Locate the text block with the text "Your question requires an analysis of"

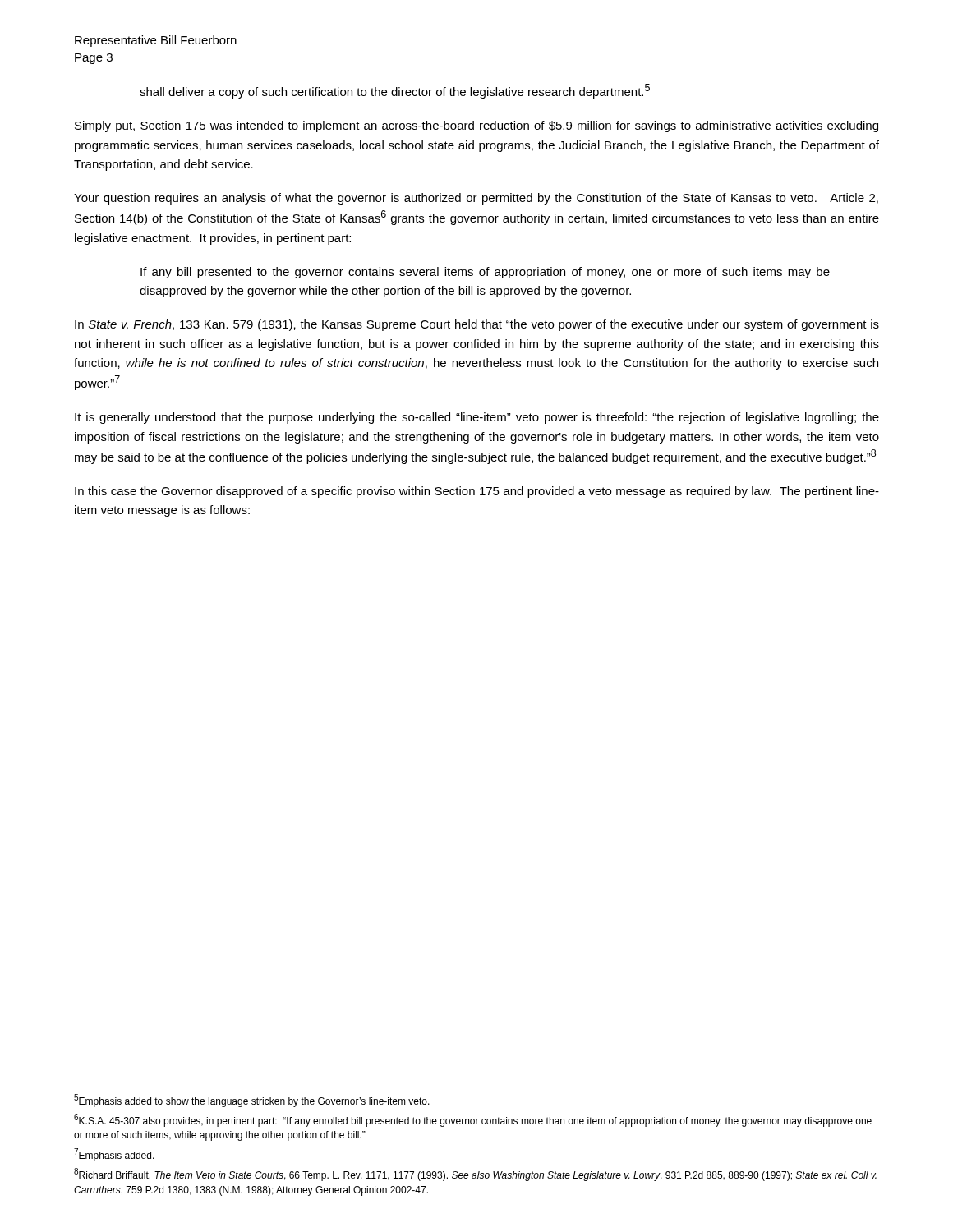tap(476, 217)
